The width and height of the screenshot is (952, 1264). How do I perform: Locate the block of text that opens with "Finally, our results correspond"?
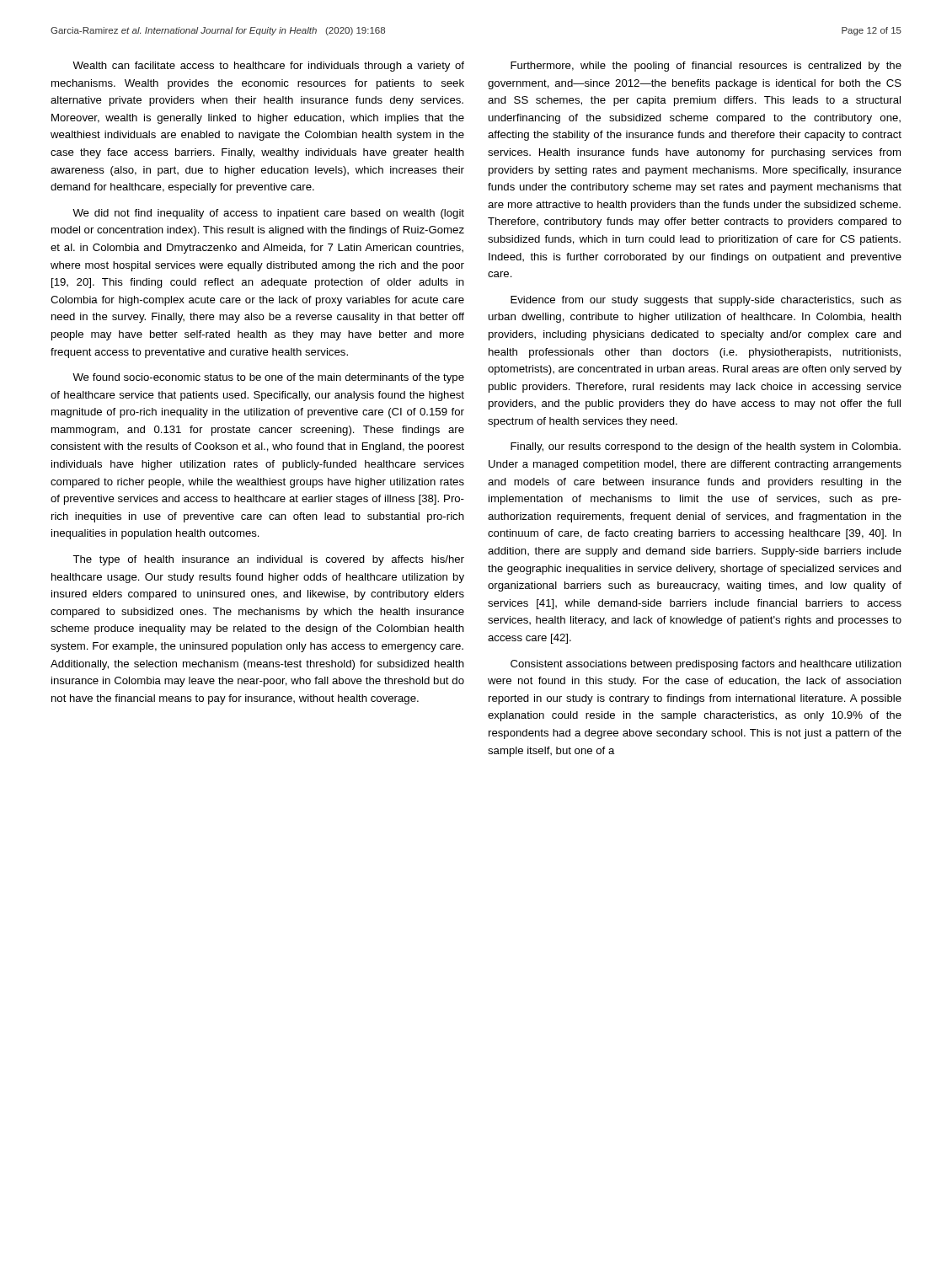tap(695, 543)
